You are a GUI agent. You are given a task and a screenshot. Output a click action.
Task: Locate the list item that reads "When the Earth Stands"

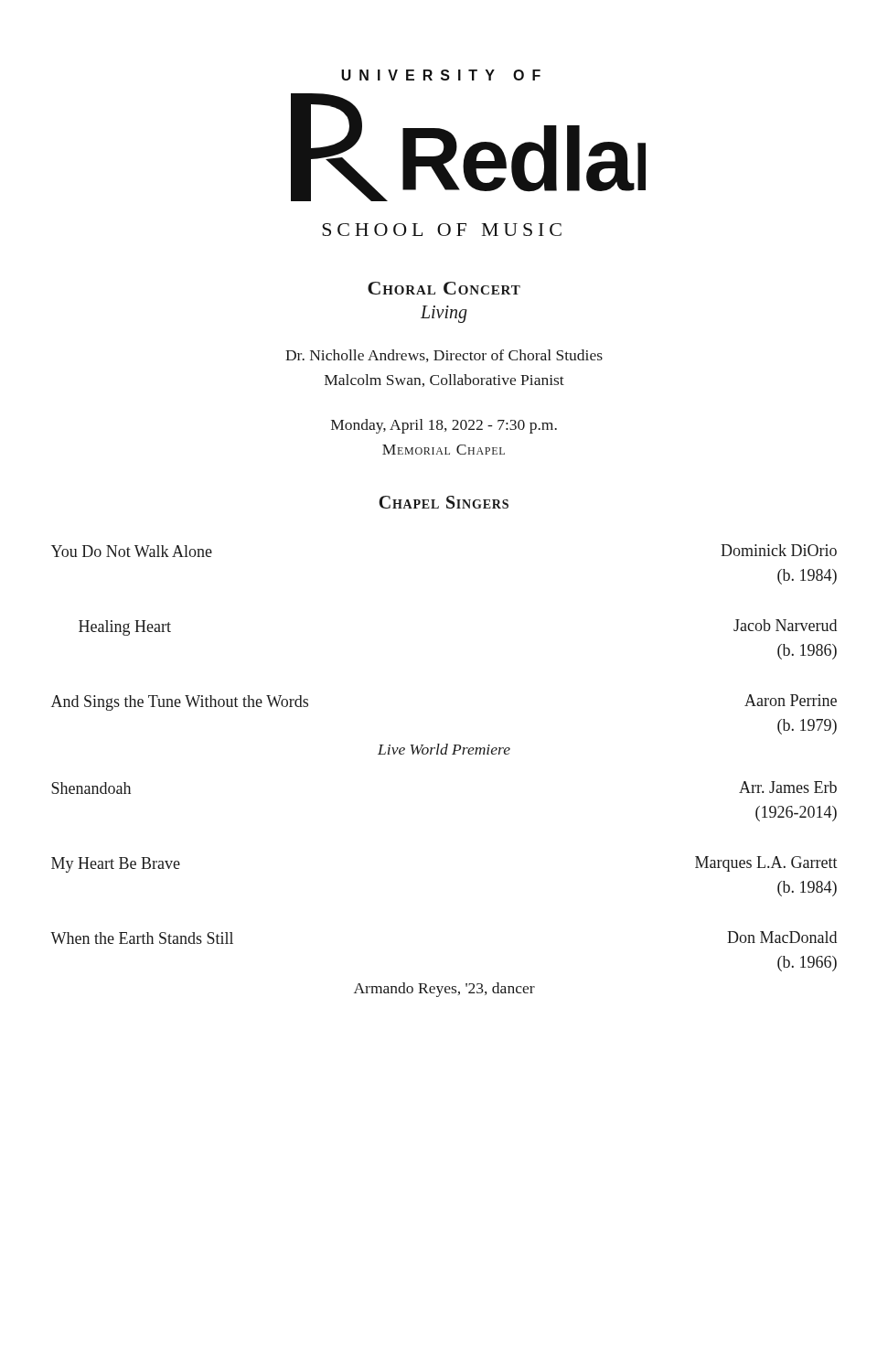[x=144, y=937]
